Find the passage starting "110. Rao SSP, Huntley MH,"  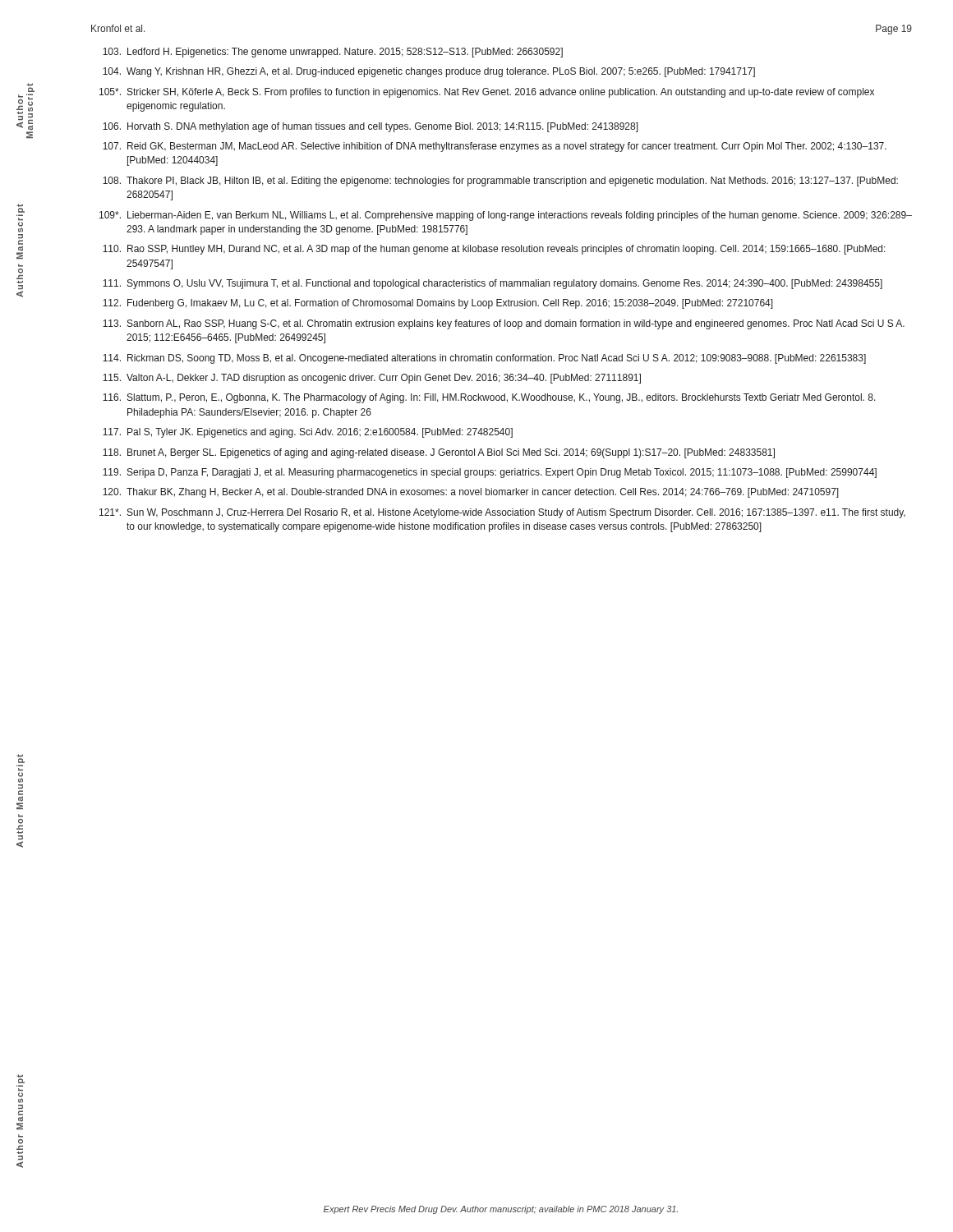pyautogui.click(x=501, y=257)
